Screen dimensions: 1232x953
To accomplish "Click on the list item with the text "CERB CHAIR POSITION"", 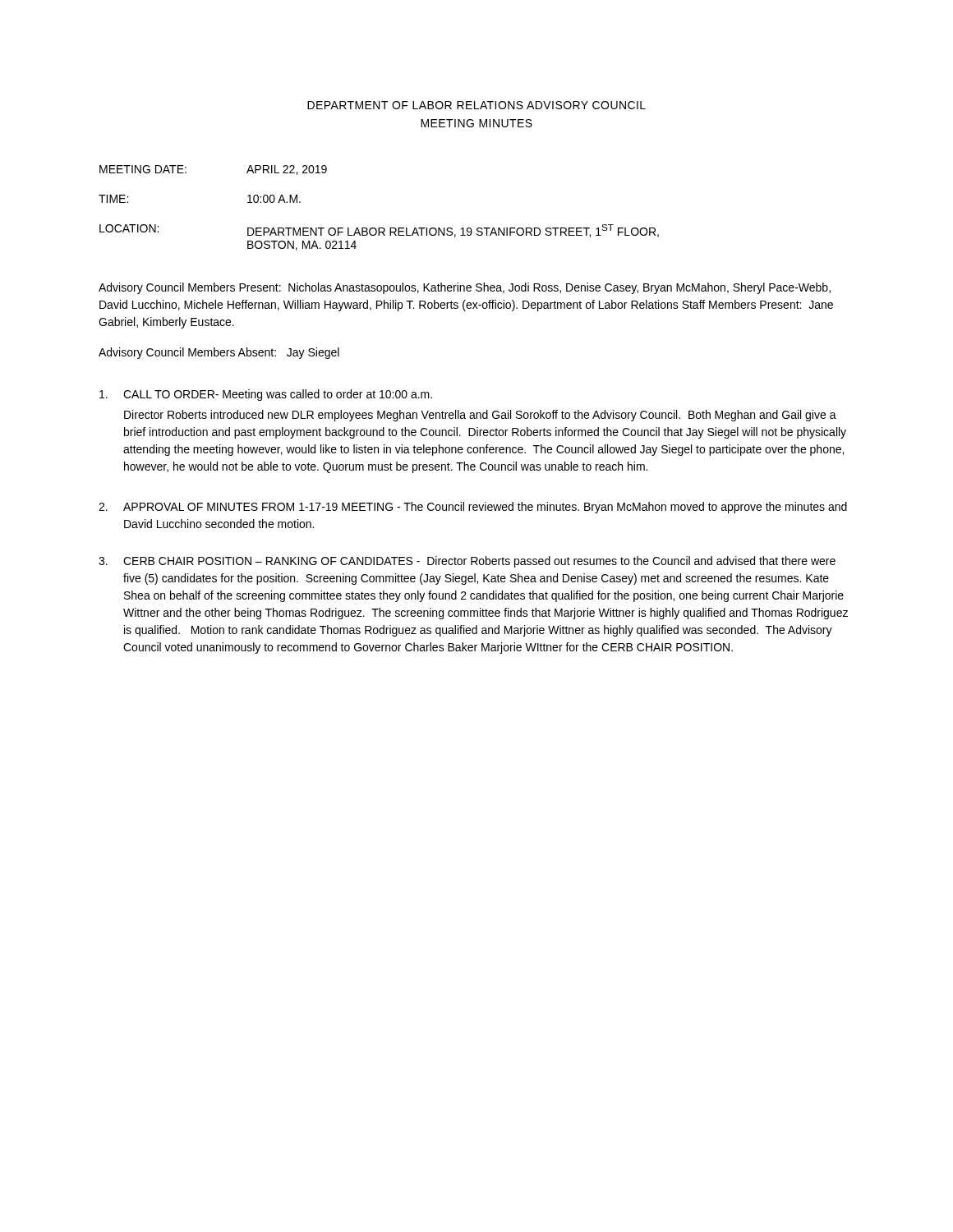I will tap(486, 604).
